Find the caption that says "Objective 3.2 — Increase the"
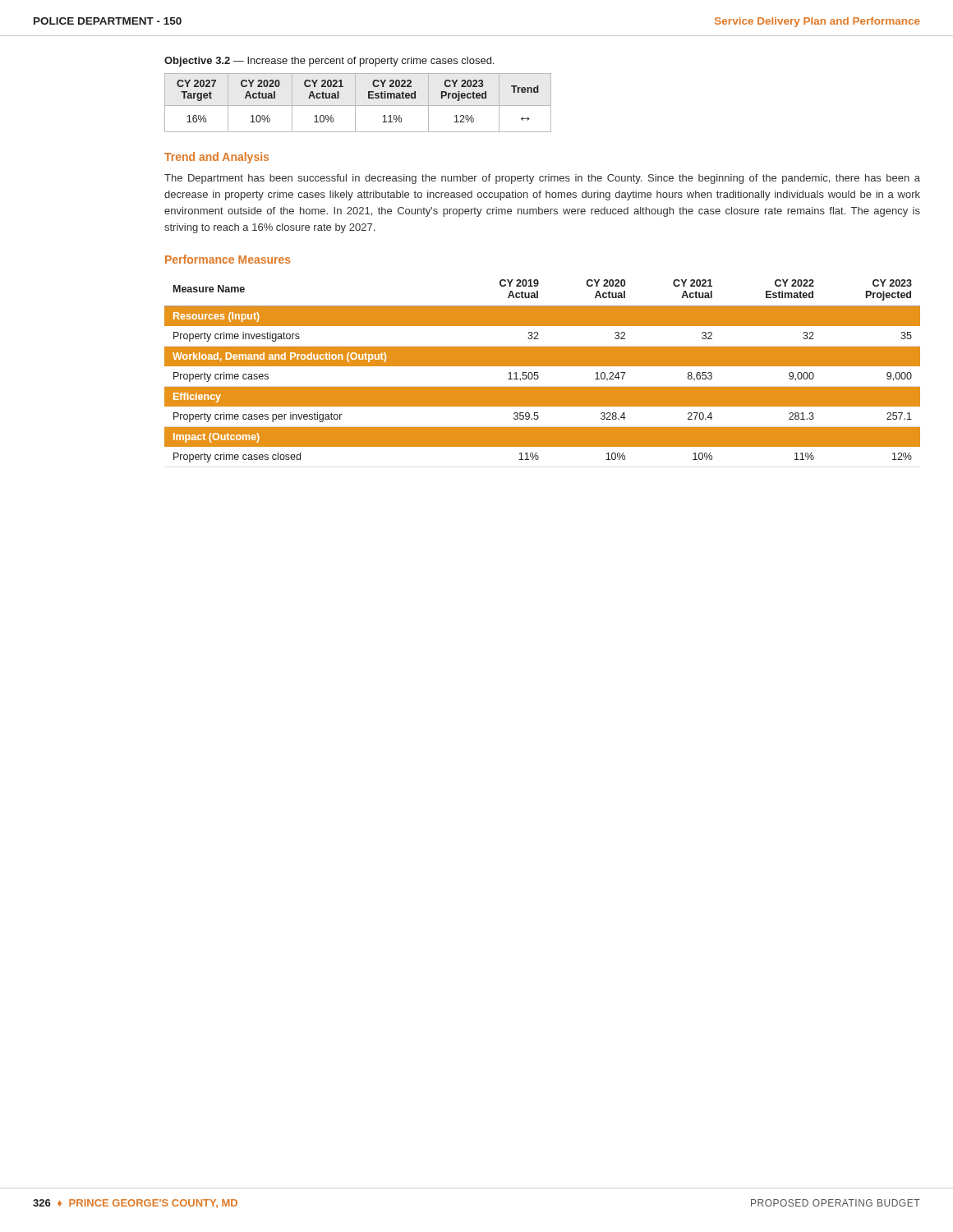Viewport: 953px width, 1232px height. pos(330,60)
